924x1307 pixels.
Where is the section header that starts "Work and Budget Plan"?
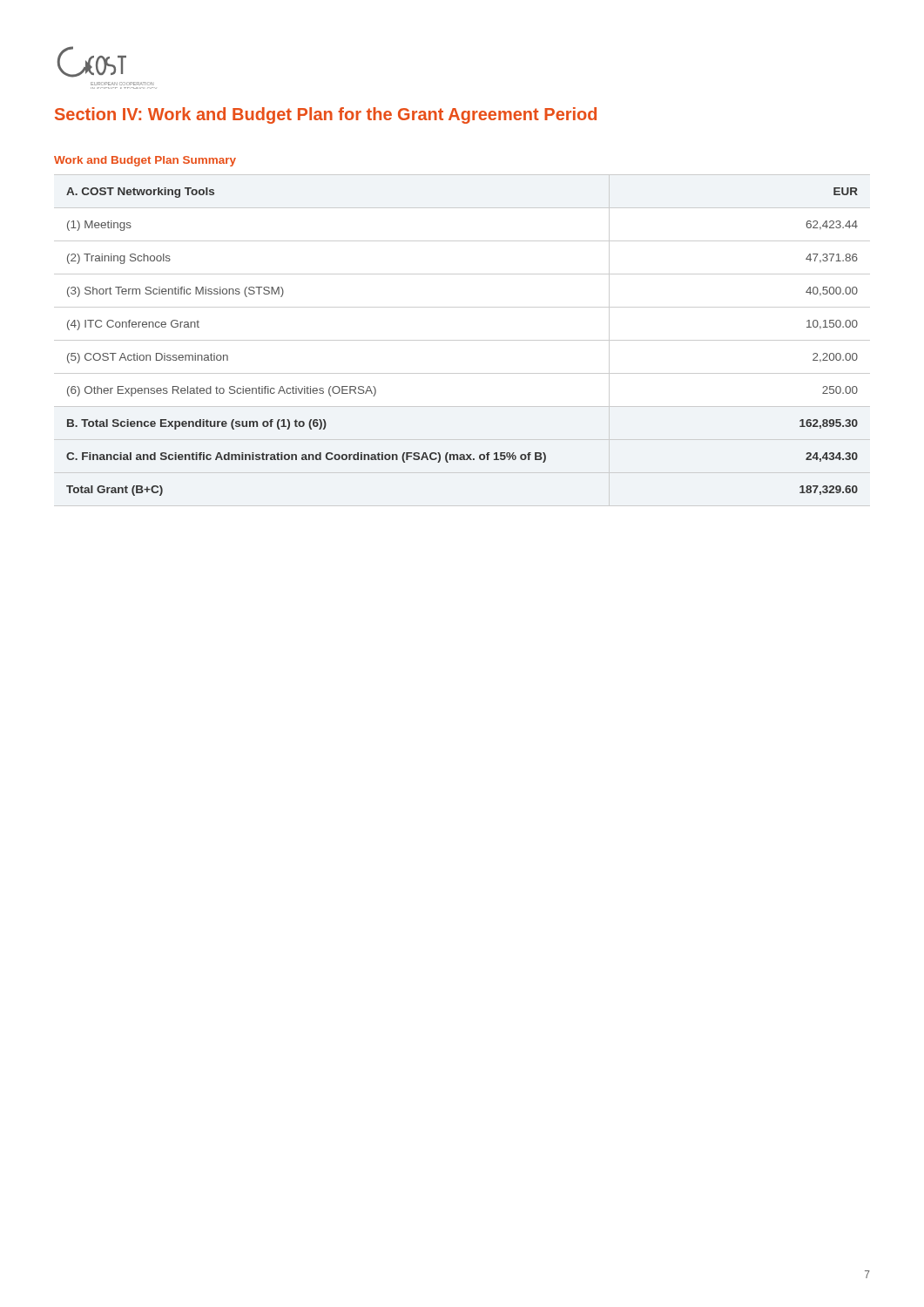[x=145, y=160]
